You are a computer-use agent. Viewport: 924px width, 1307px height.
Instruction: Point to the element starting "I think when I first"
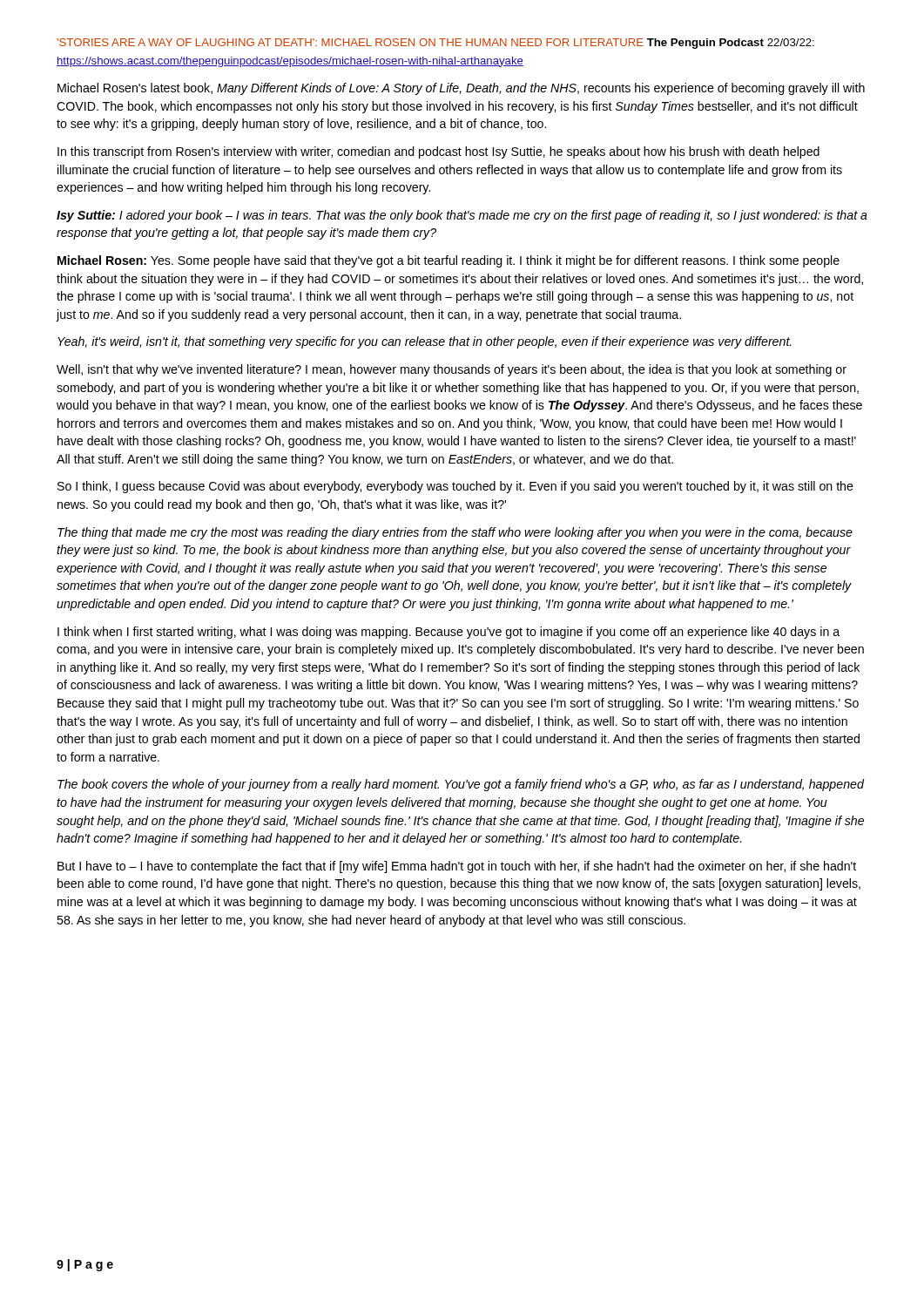462,694
